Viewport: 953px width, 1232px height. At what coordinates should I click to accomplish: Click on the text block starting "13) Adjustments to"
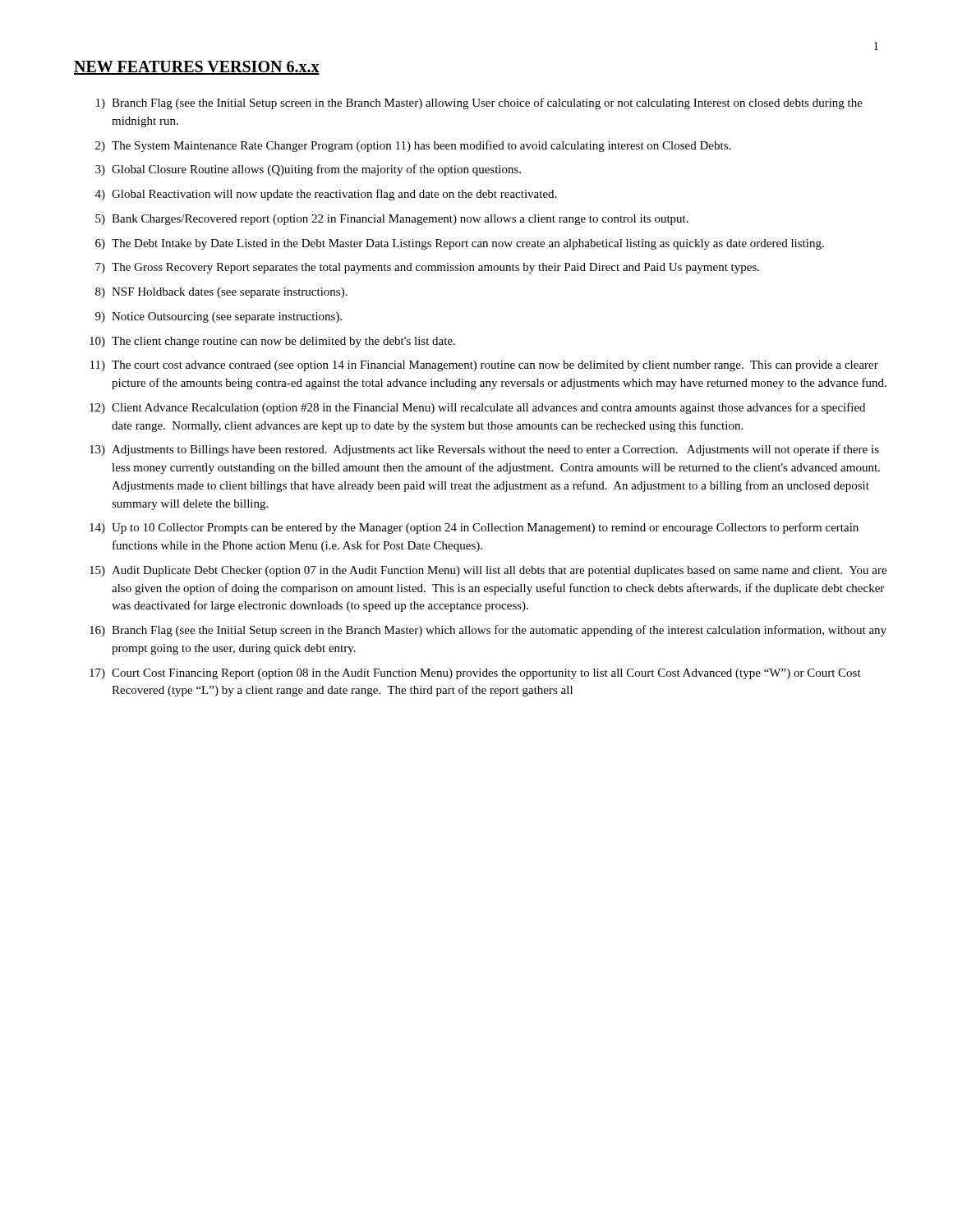pos(481,477)
